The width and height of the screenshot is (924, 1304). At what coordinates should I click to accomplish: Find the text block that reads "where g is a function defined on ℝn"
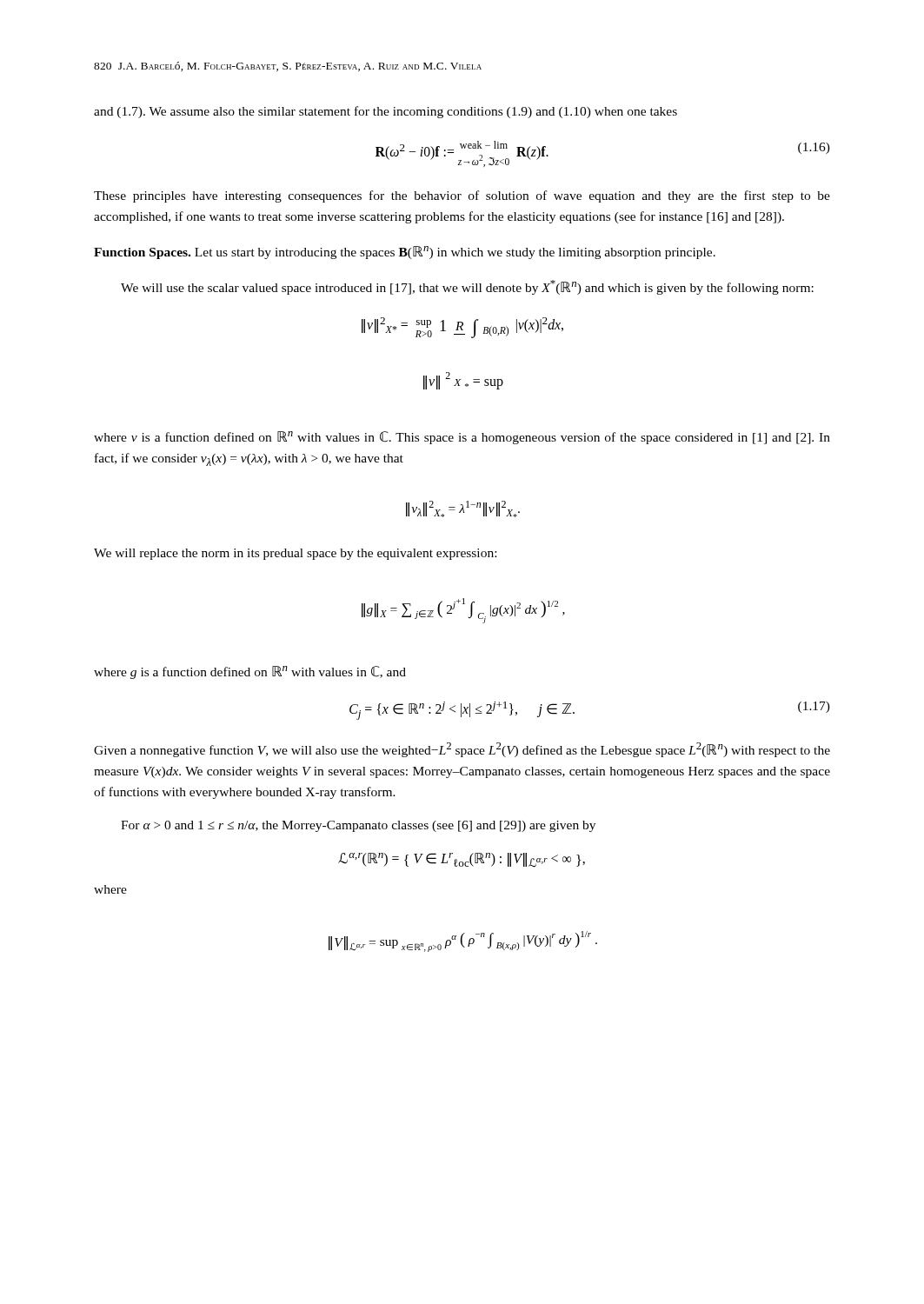tap(250, 670)
